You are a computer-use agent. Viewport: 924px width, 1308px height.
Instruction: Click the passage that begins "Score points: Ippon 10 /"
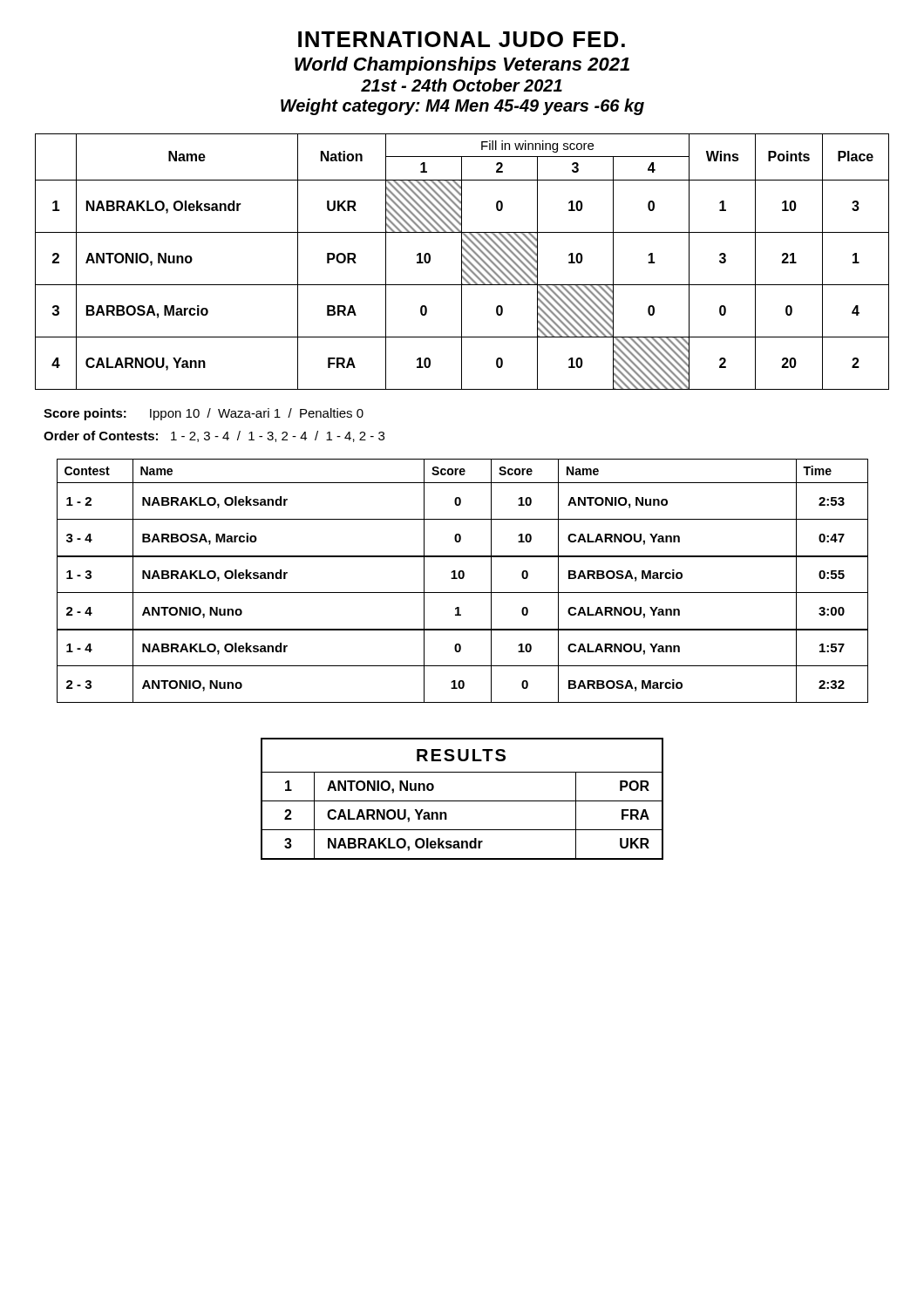point(214,424)
